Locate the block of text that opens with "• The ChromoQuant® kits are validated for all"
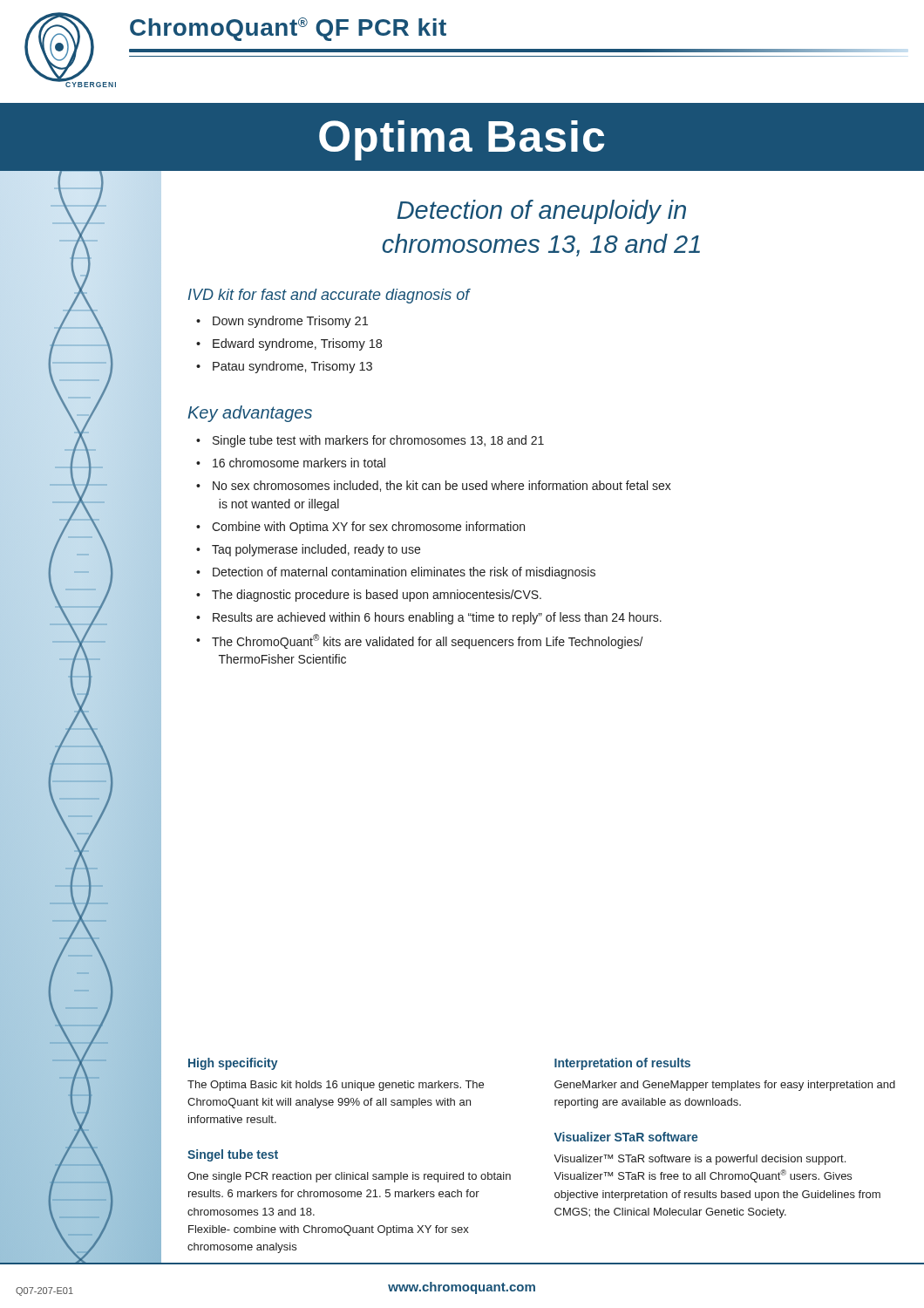The height and width of the screenshot is (1308, 924). (x=419, y=649)
